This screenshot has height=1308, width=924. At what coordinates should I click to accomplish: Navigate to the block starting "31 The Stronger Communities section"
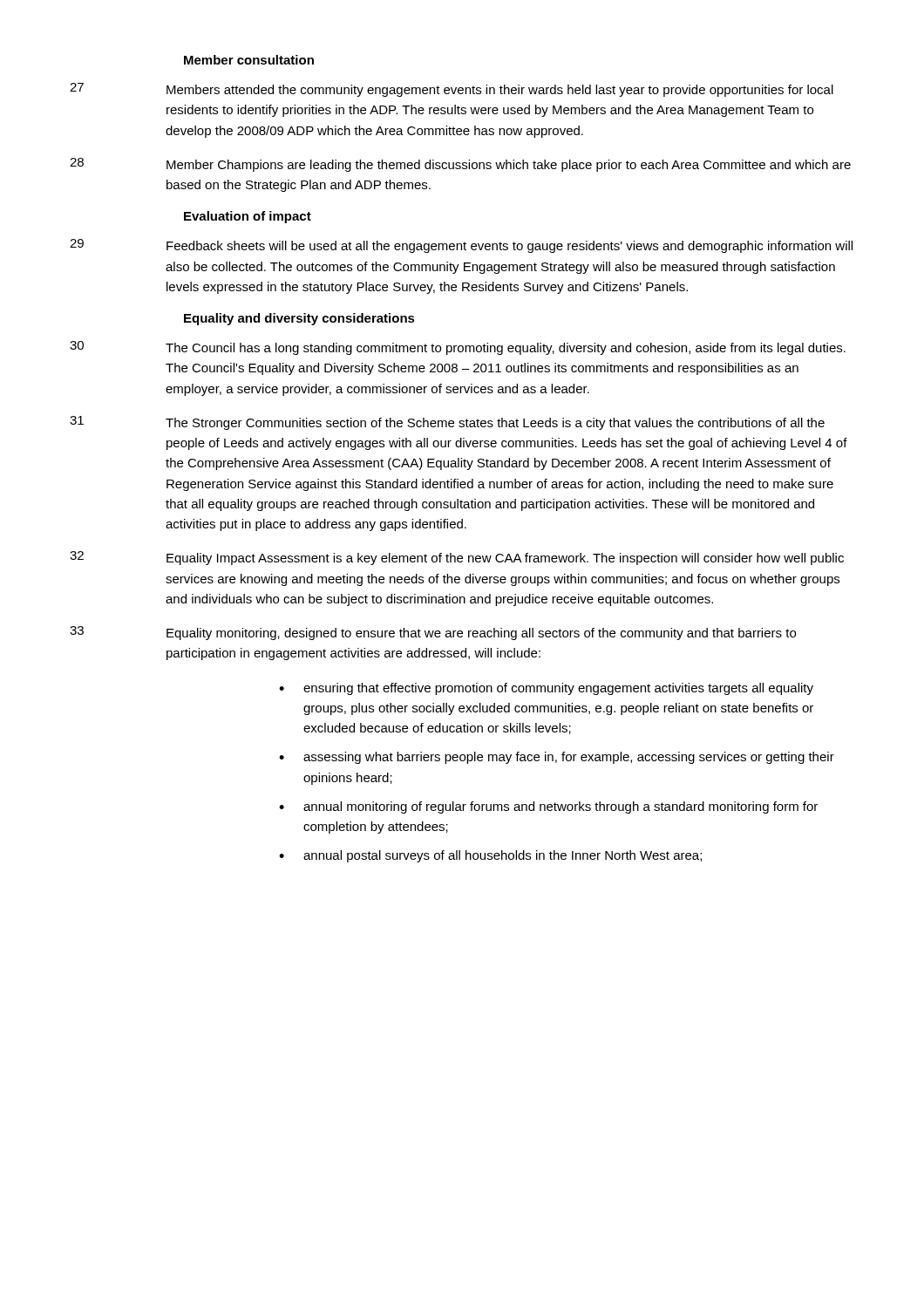462,473
